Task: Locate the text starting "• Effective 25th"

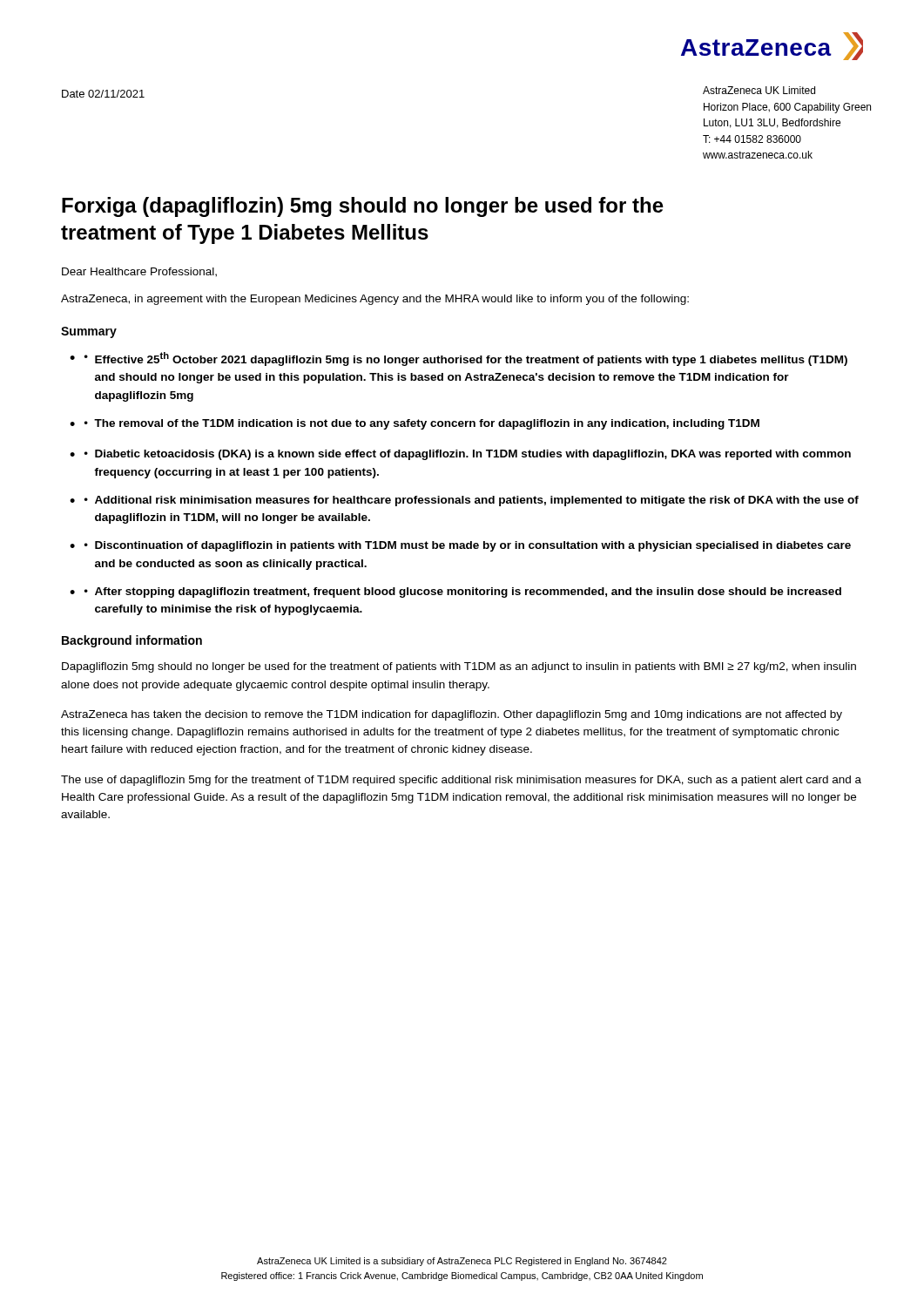Action: coord(473,376)
